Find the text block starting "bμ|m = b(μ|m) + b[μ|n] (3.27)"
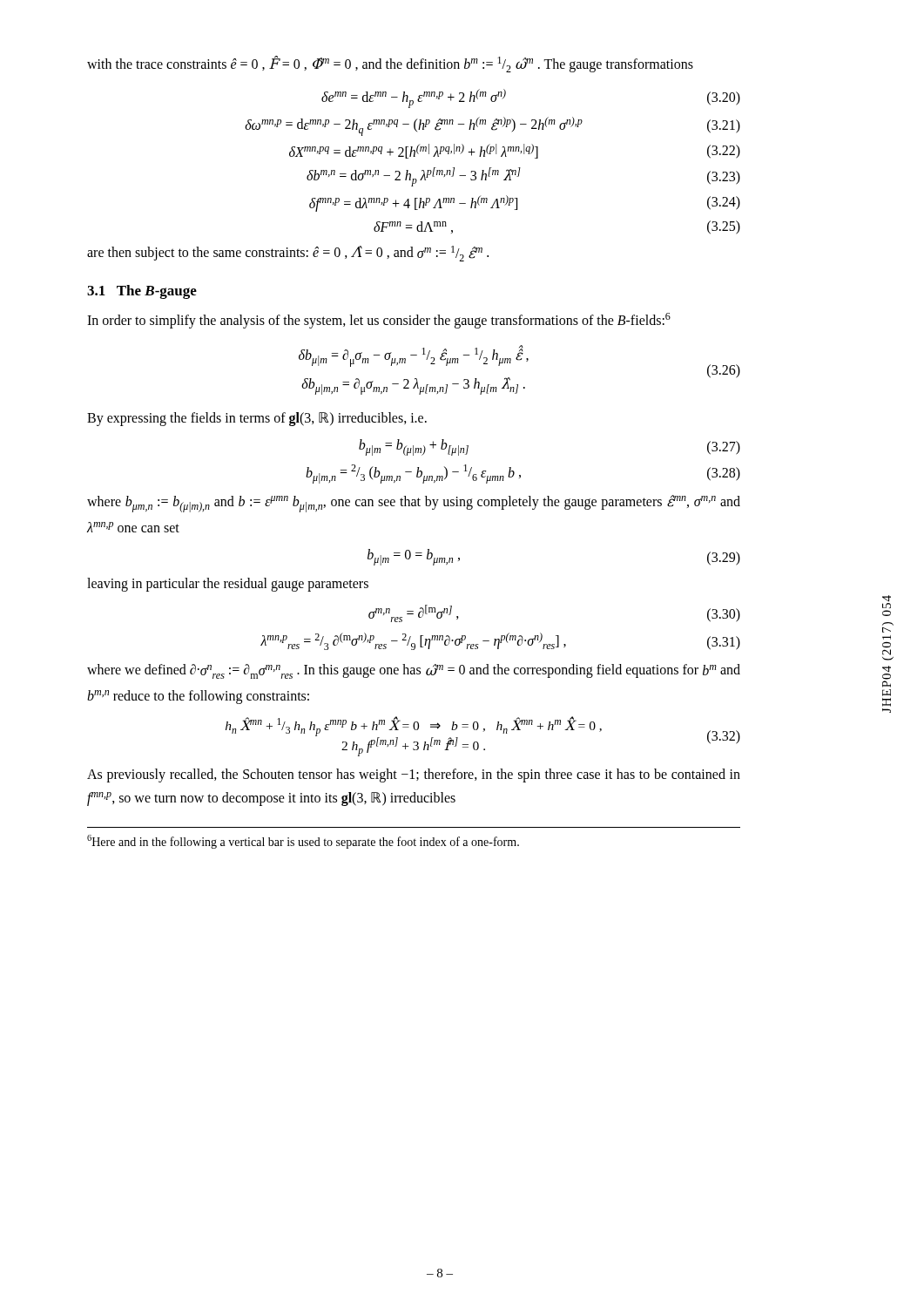Screen dimensions: 1307x924 click(x=414, y=447)
